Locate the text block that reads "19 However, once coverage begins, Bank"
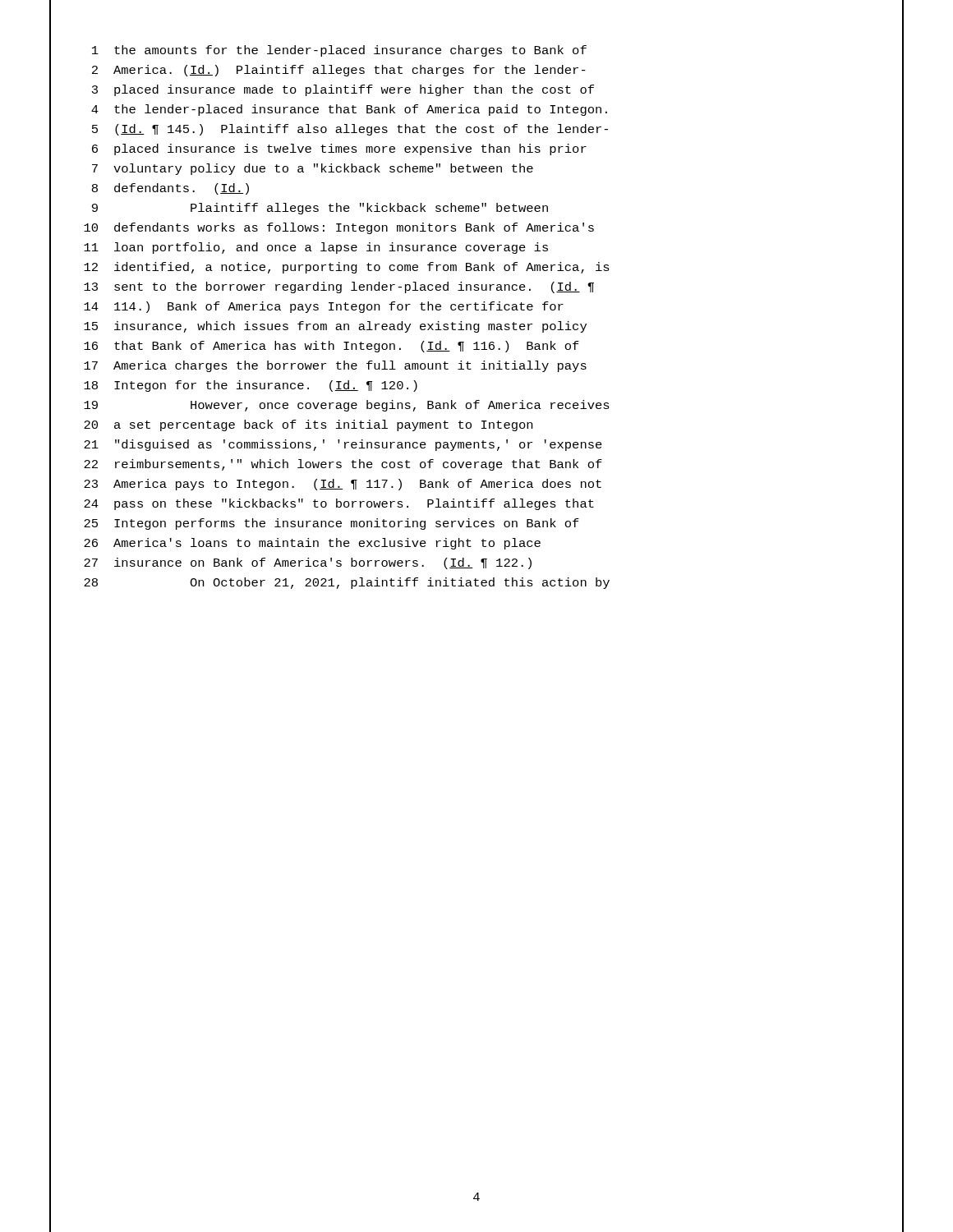This screenshot has width=953, height=1232. point(476,495)
